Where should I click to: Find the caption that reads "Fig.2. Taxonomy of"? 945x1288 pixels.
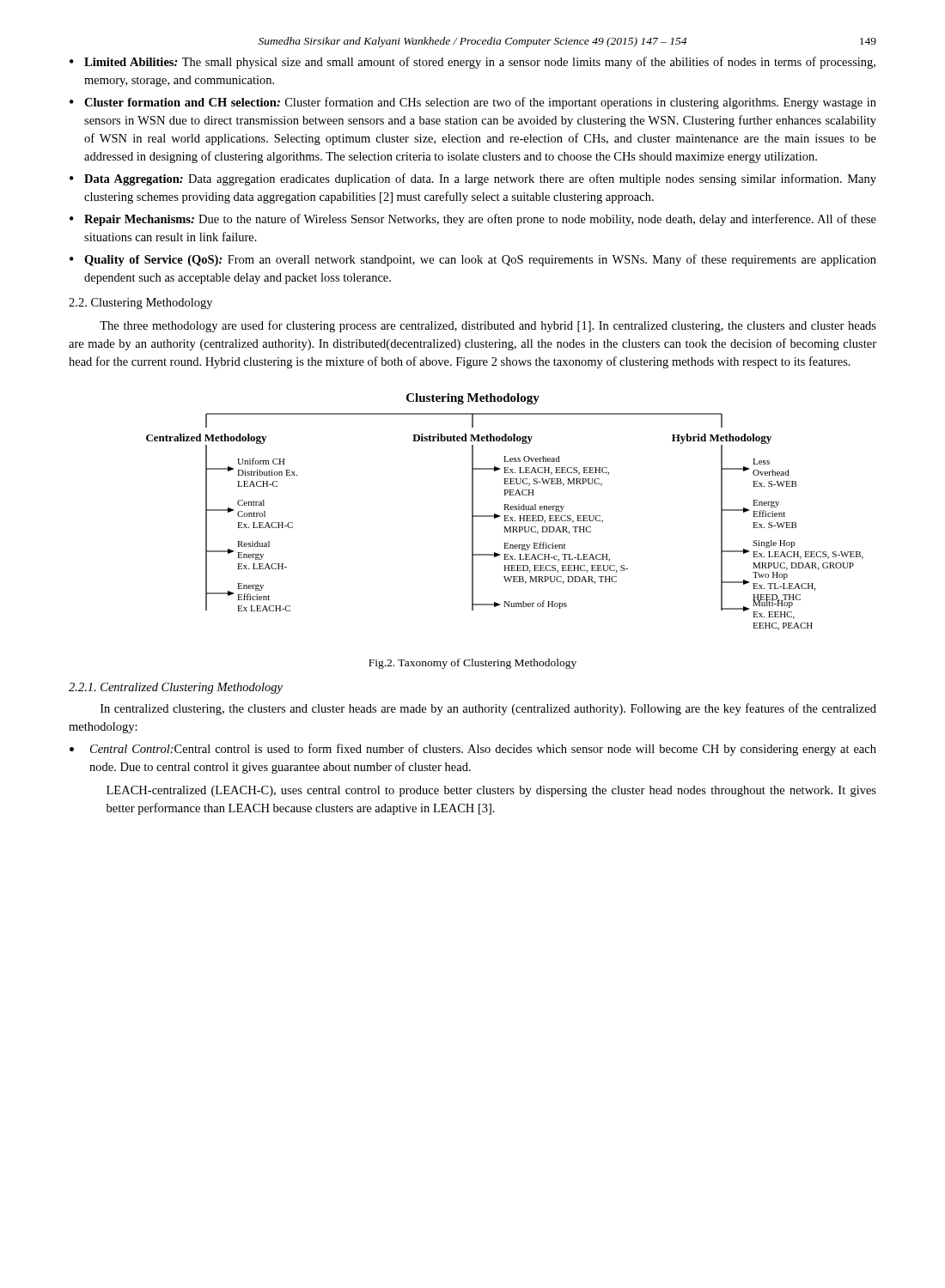[472, 663]
